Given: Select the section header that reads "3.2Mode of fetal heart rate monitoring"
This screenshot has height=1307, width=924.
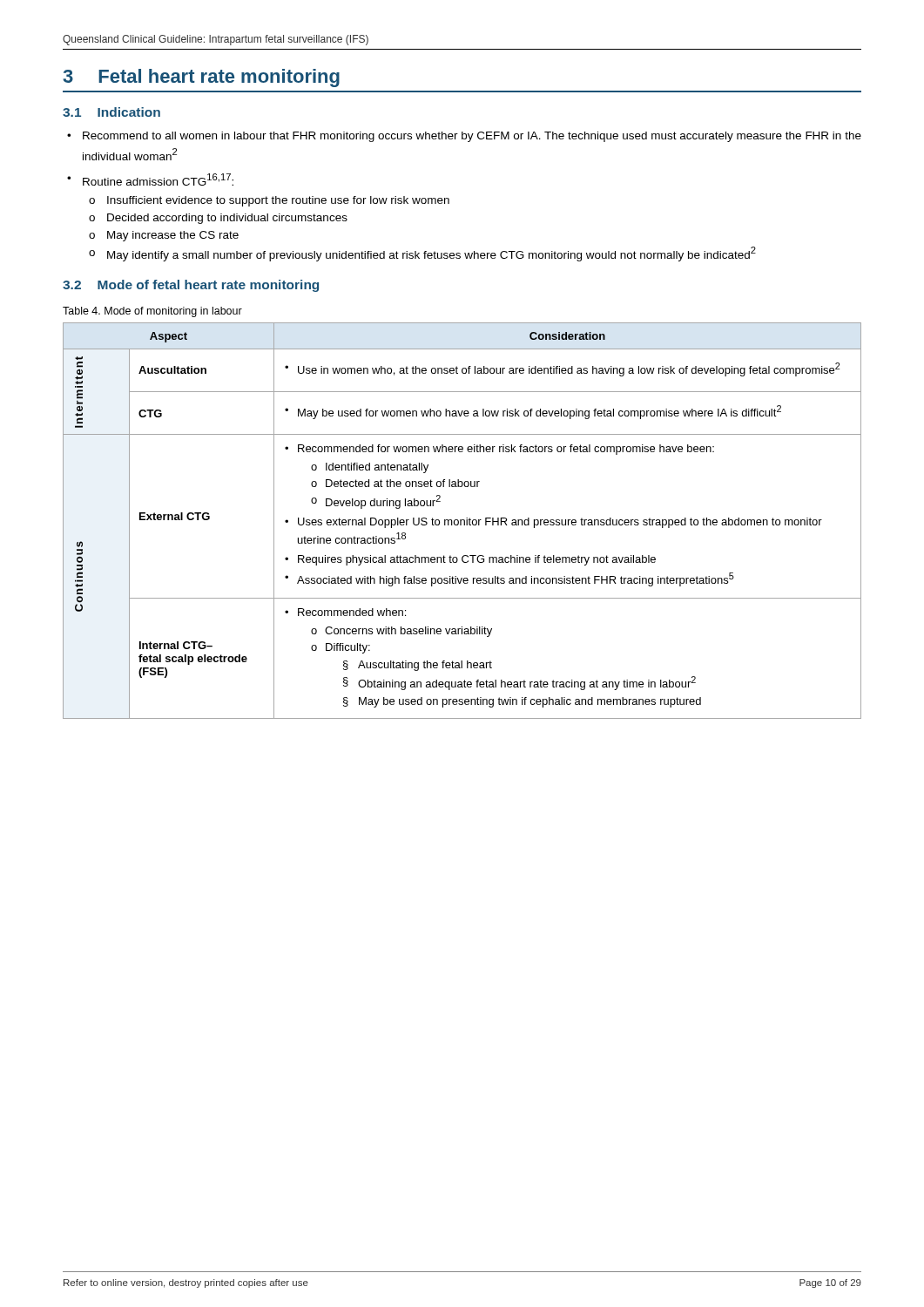Looking at the screenshot, I should pos(191,284).
